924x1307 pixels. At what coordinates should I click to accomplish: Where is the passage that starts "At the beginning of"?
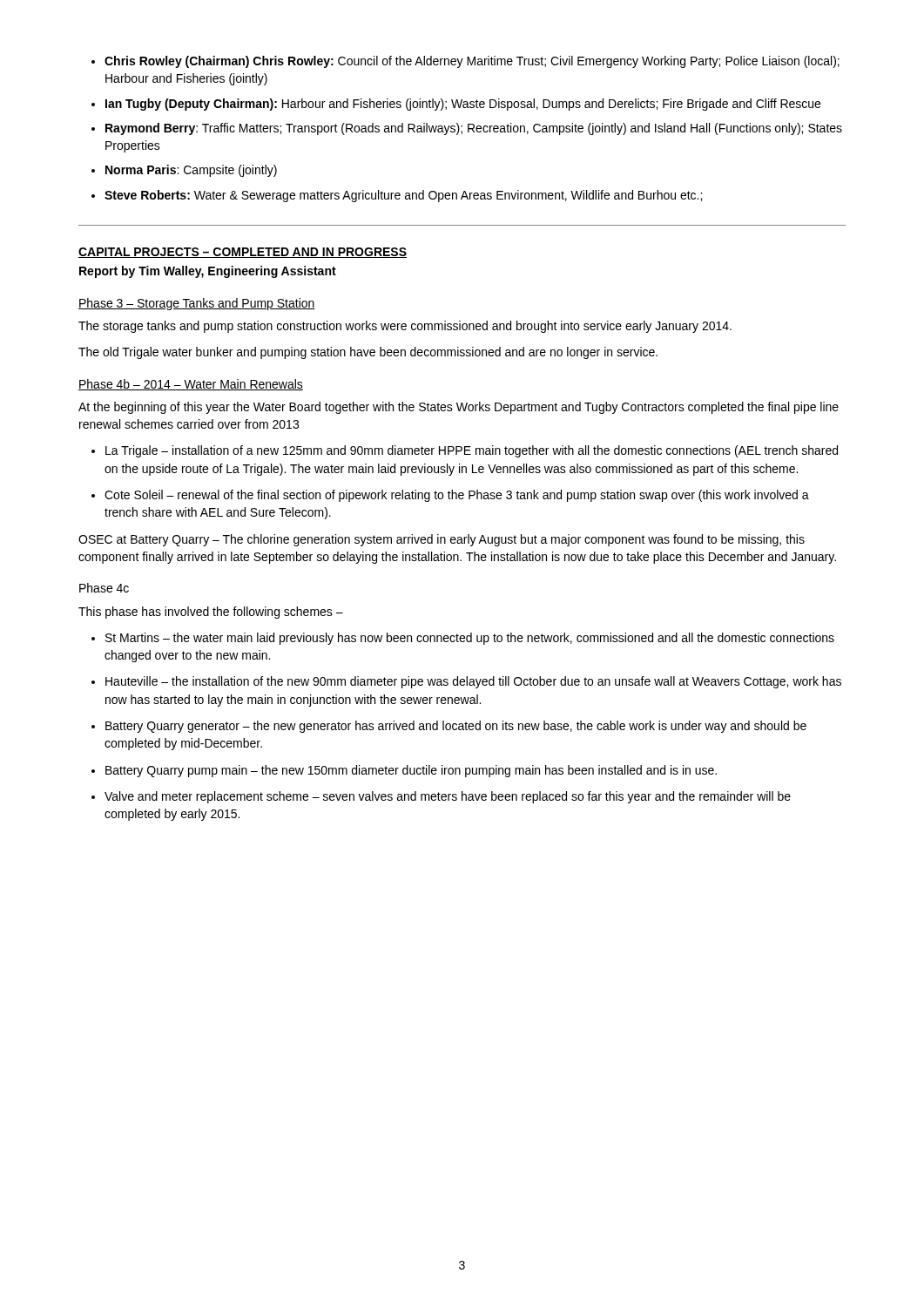(462, 416)
